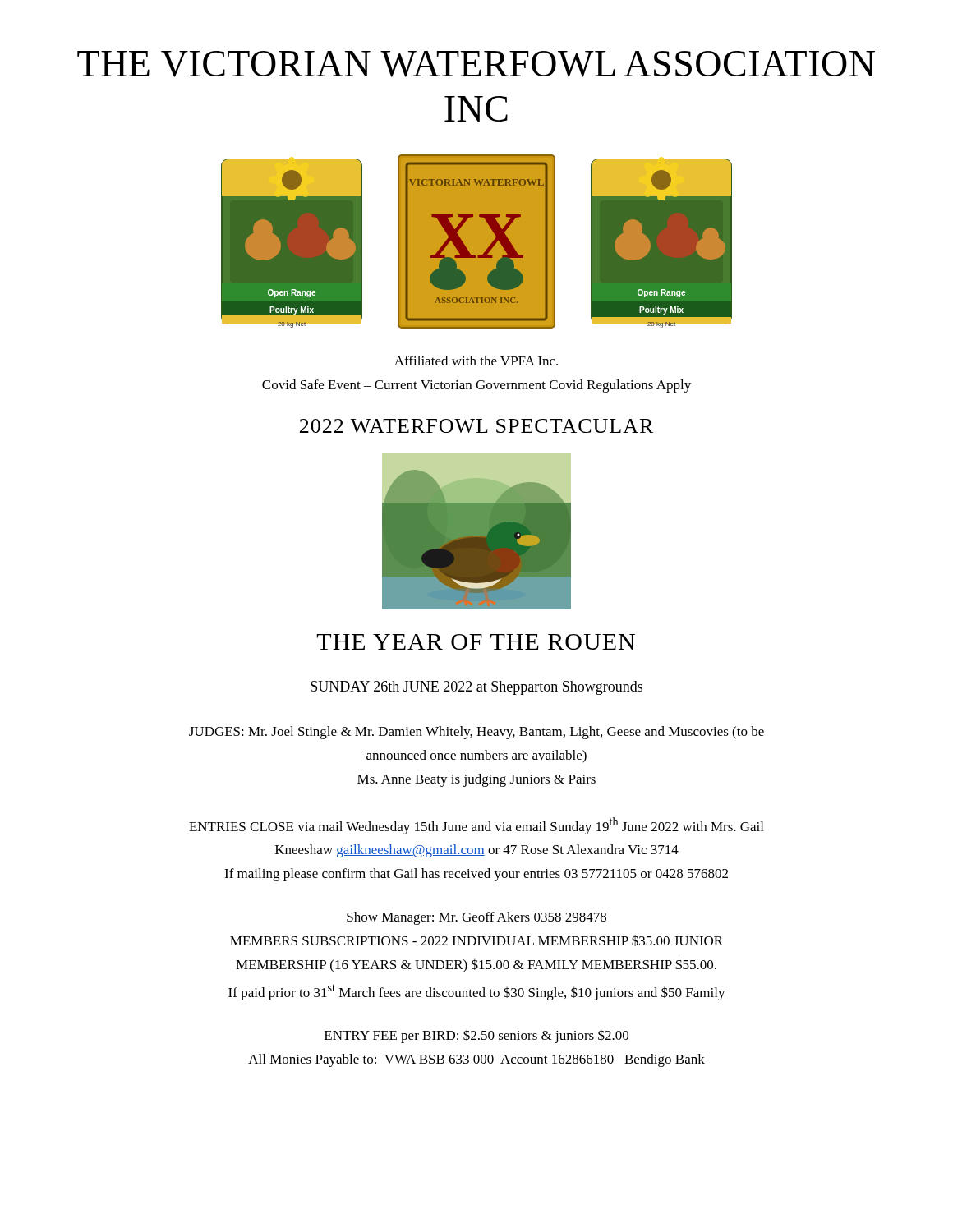Locate the text block containing "JUDGES: Mr. Joel Stingle &"

tap(476, 756)
